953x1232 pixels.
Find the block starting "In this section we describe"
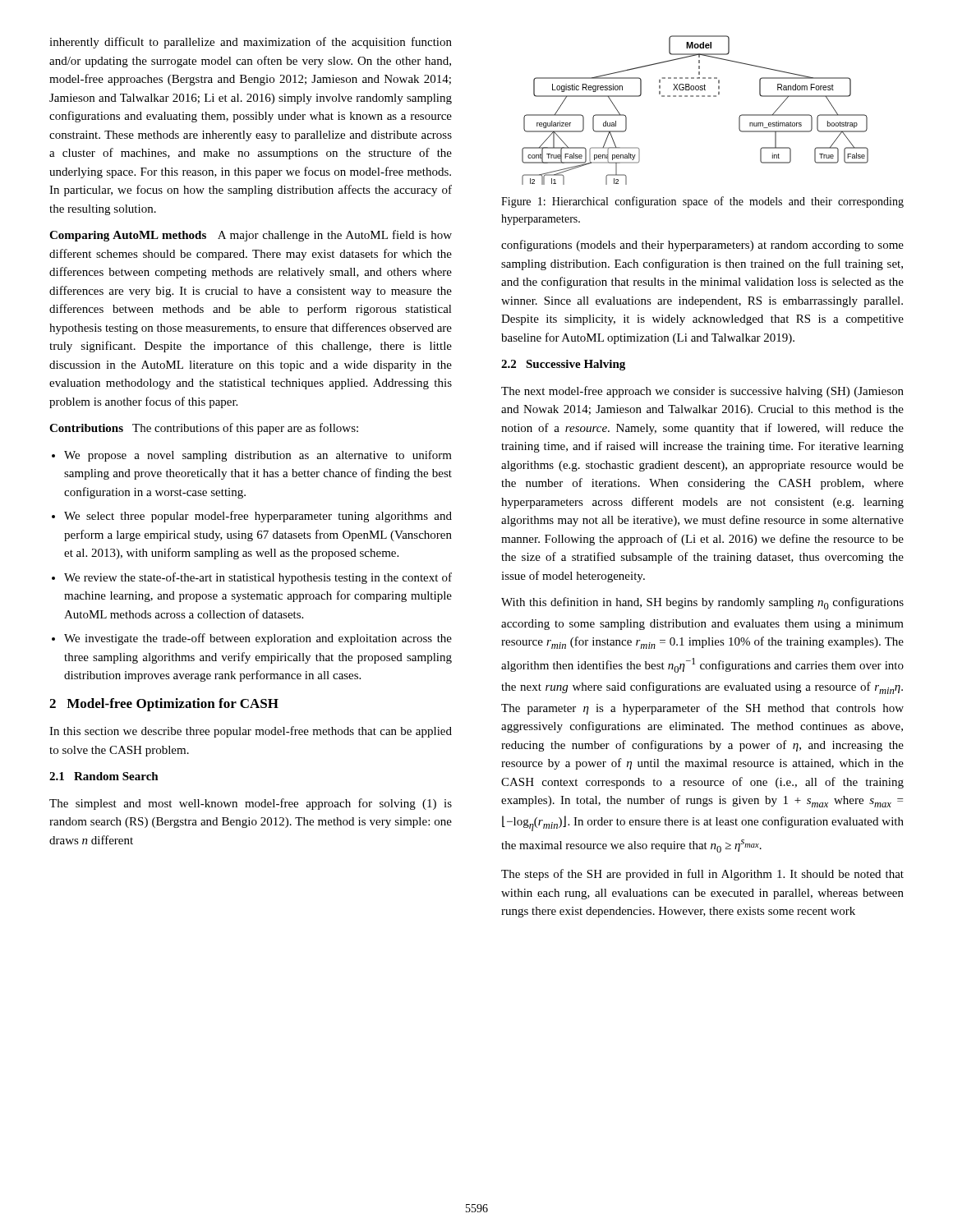click(251, 740)
